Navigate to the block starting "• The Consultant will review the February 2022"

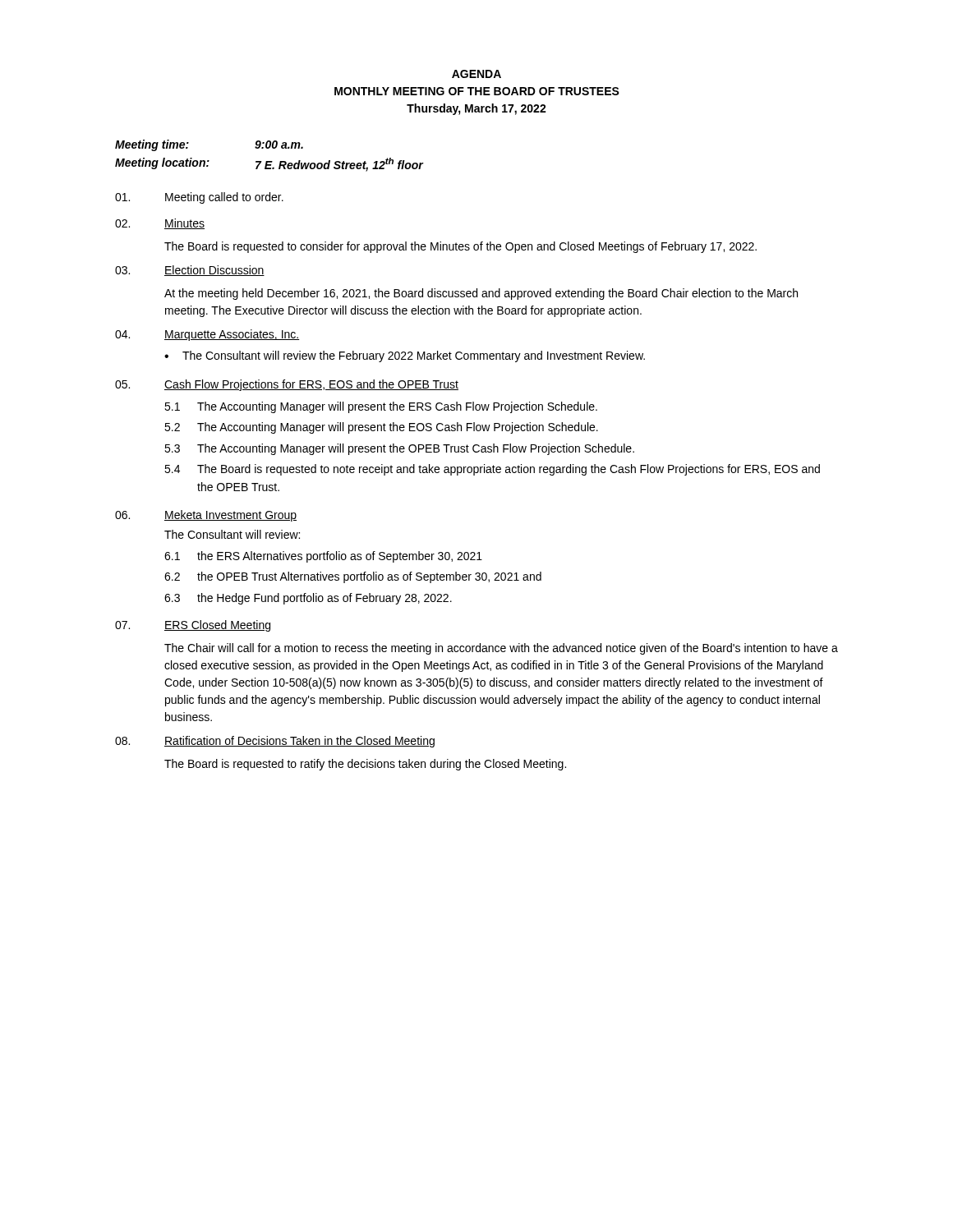tap(405, 357)
